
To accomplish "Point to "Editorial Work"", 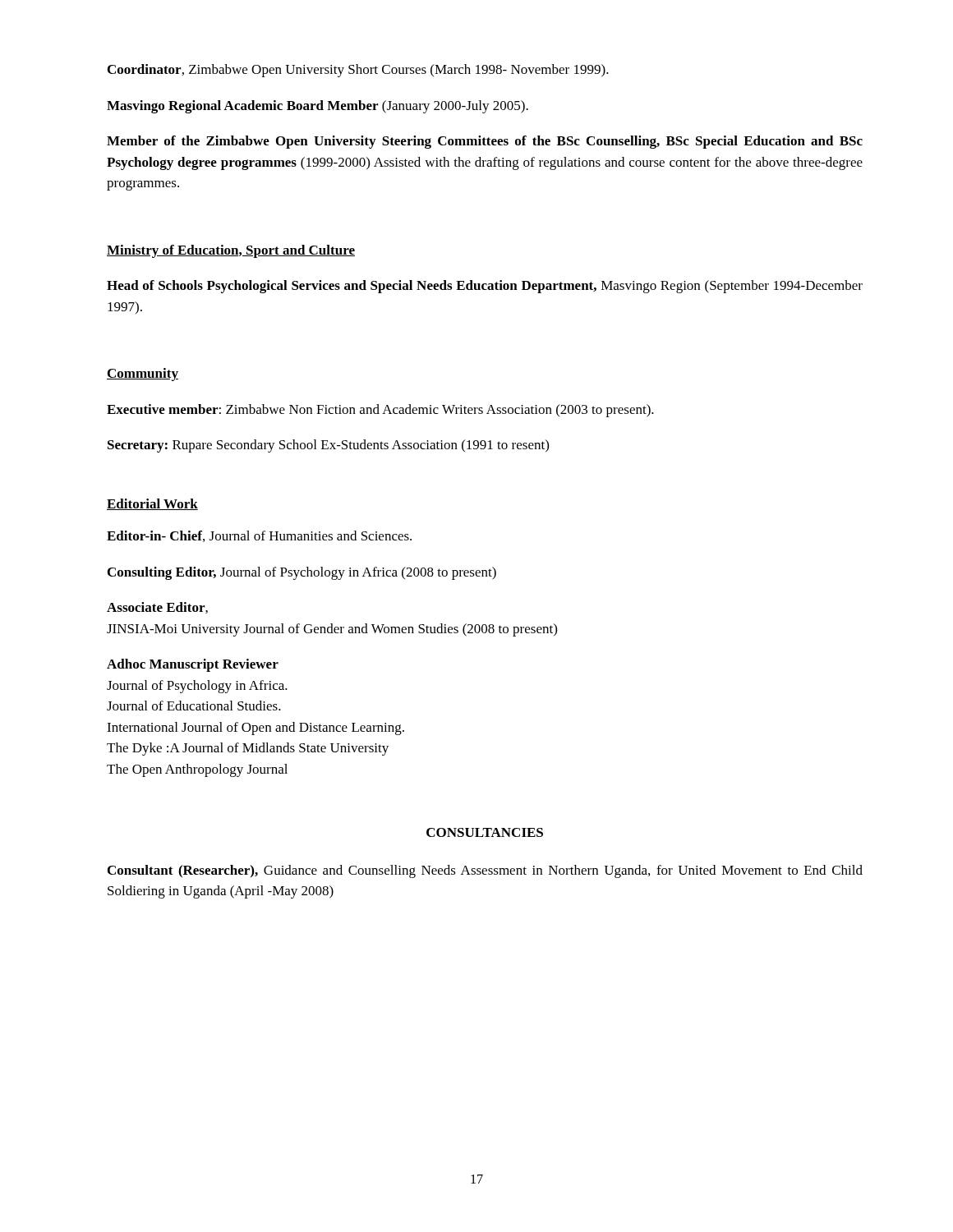I will coord(152,503).
